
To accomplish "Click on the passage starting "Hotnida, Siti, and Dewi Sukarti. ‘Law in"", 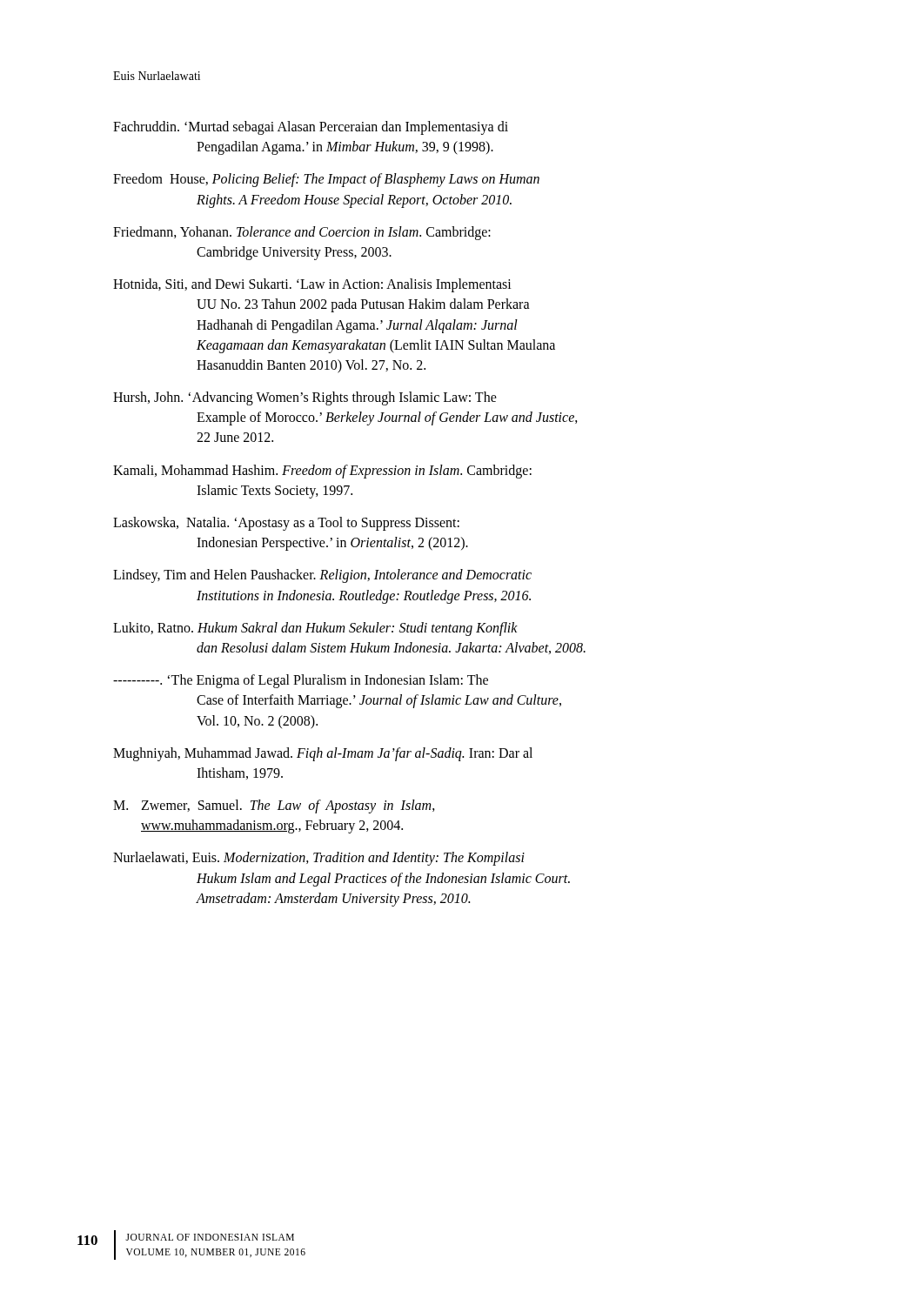I will pos(462,326).
